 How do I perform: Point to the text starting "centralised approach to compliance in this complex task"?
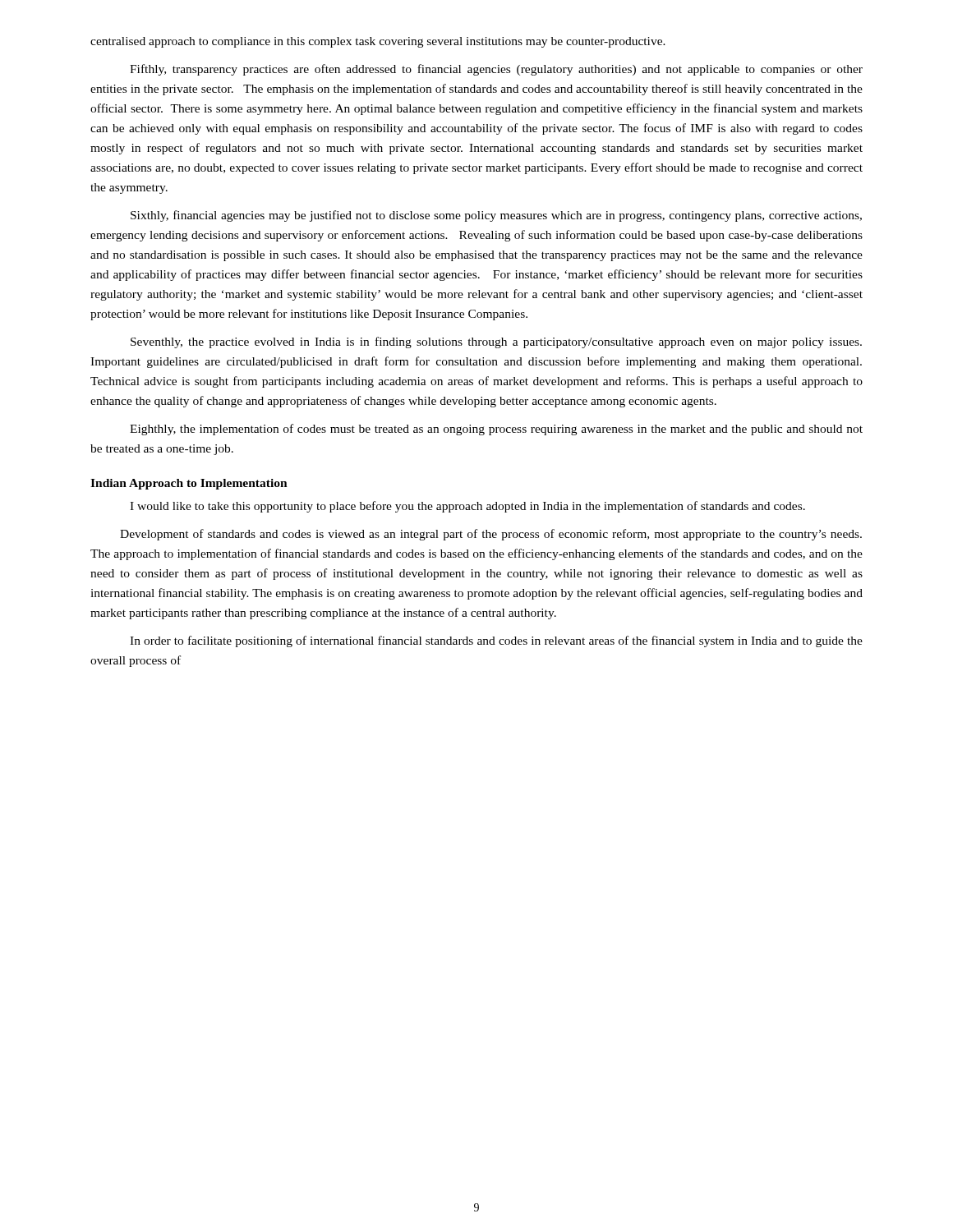coord(476,41)
